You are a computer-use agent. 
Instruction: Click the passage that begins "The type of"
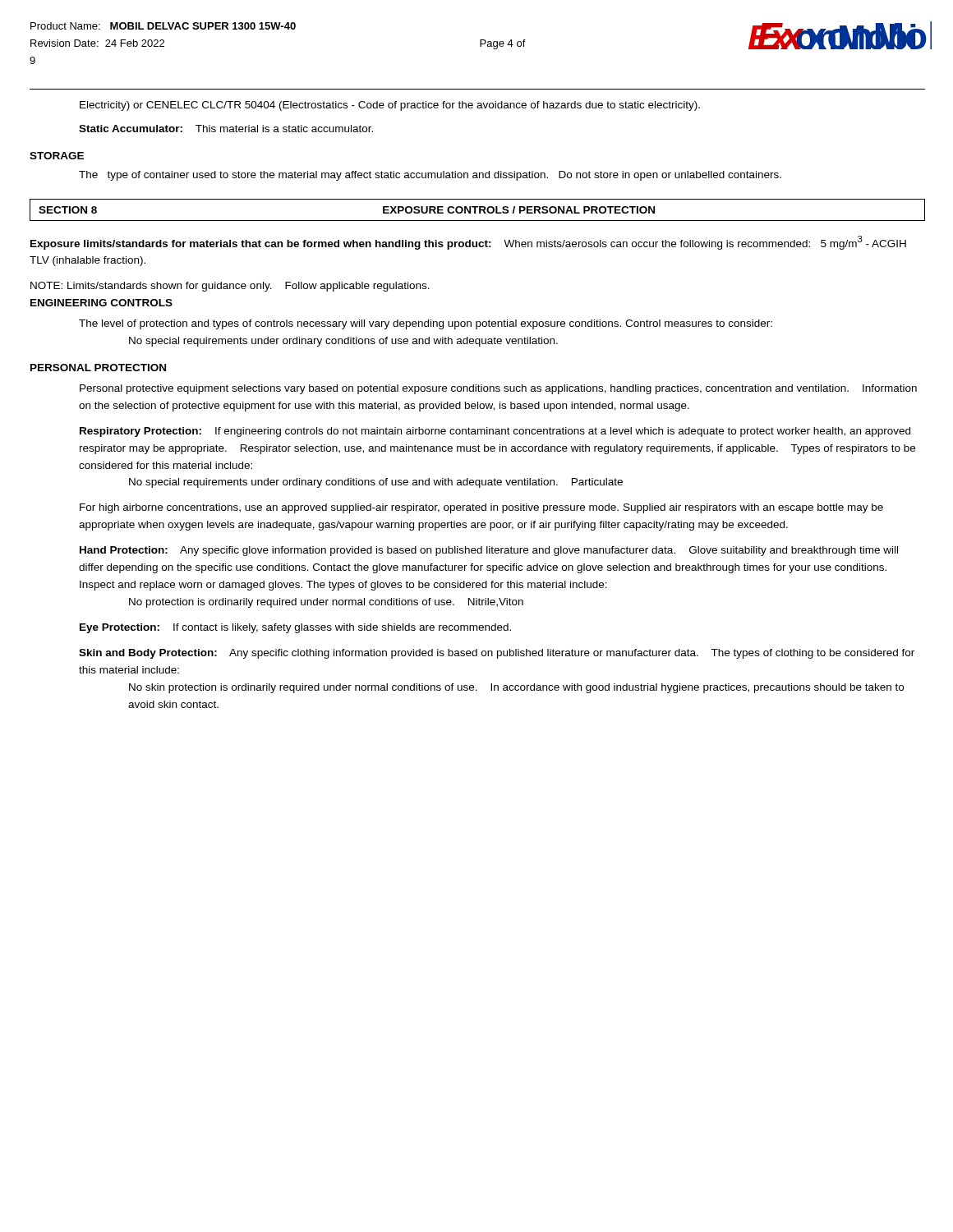[431, 174]
